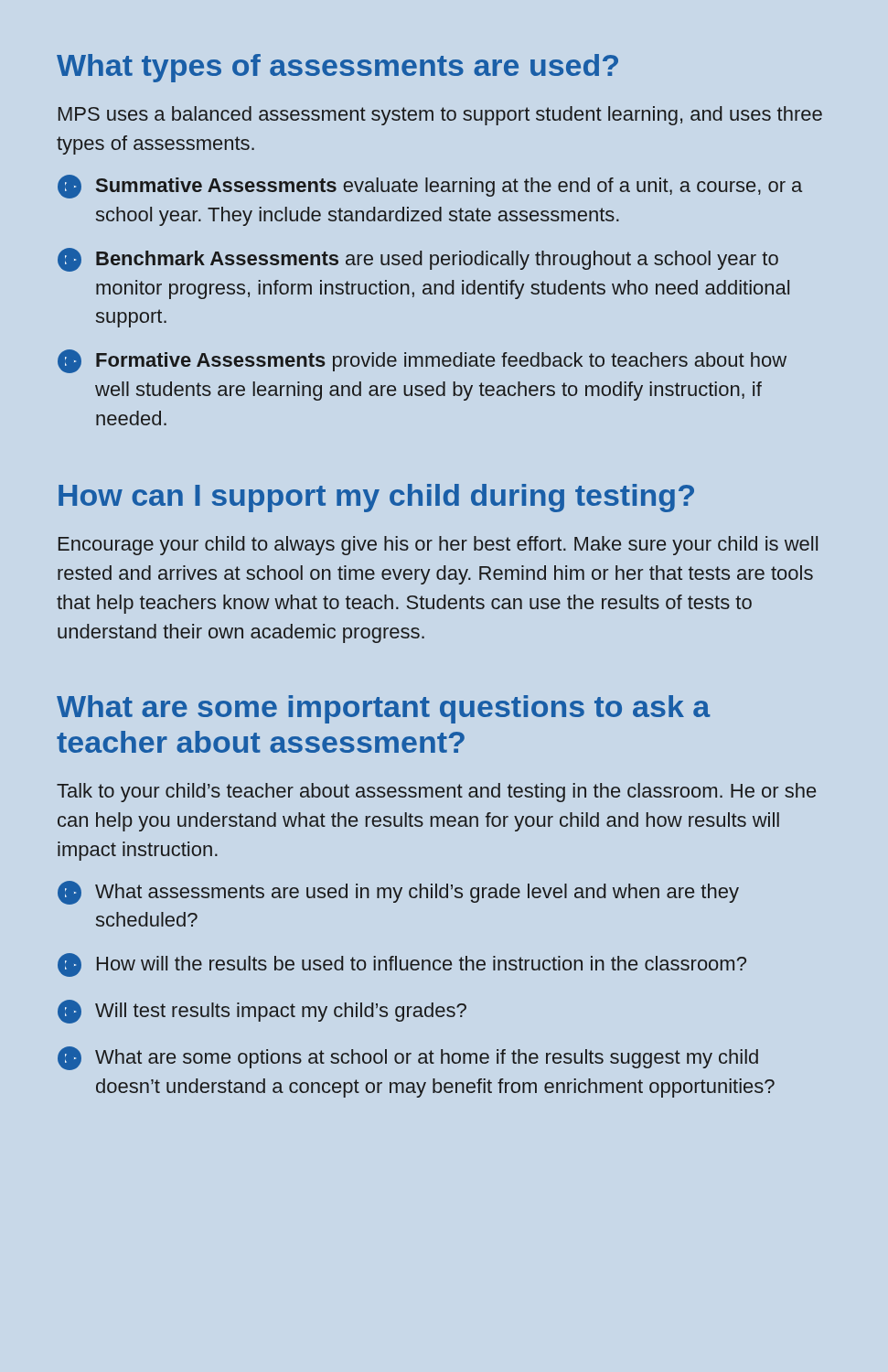
Task: Click the passage that begins "Talk to your child’s"
Action: (441, 820)
